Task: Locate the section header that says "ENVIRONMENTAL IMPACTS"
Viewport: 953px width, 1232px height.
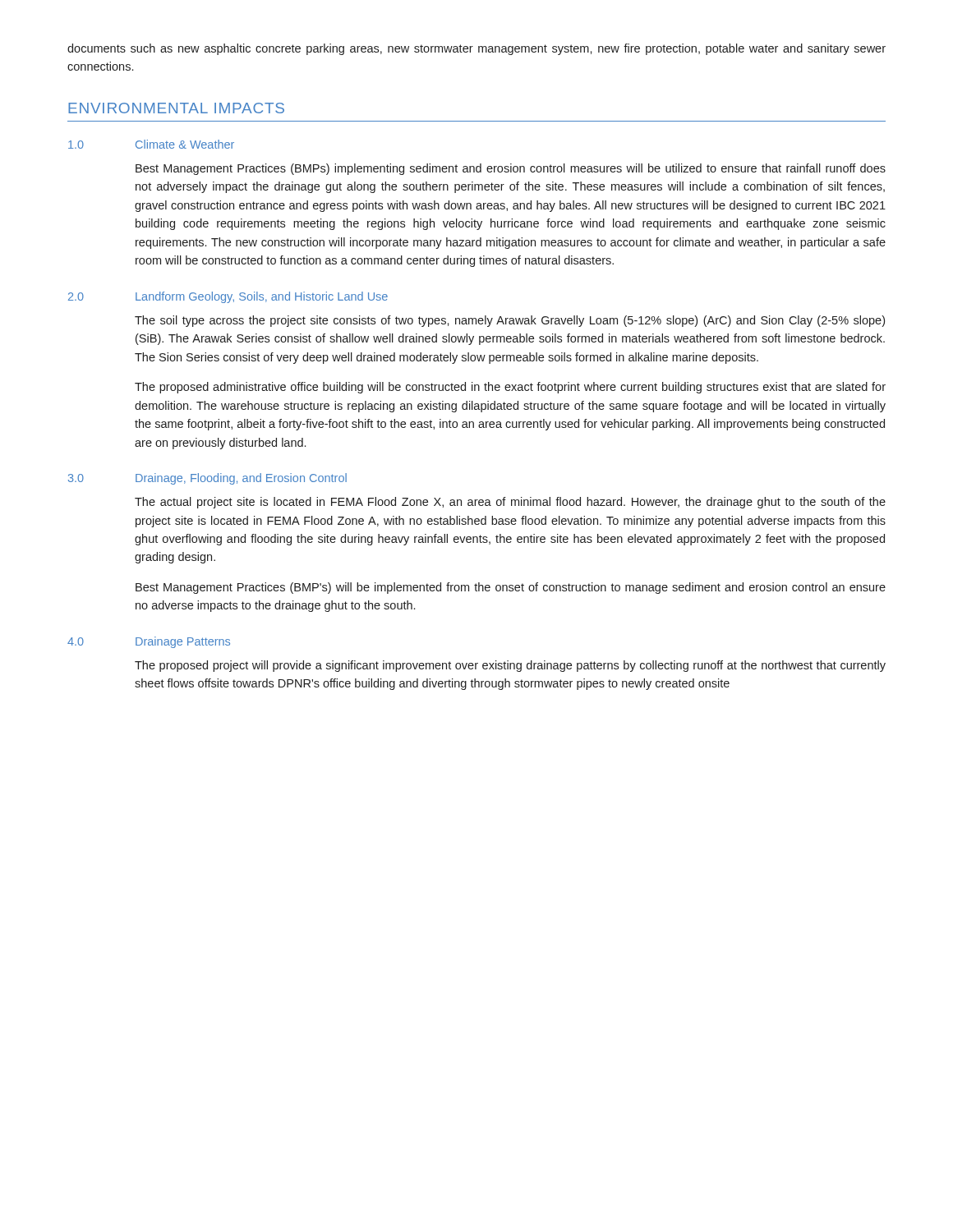Action: (x=177, y=108)
